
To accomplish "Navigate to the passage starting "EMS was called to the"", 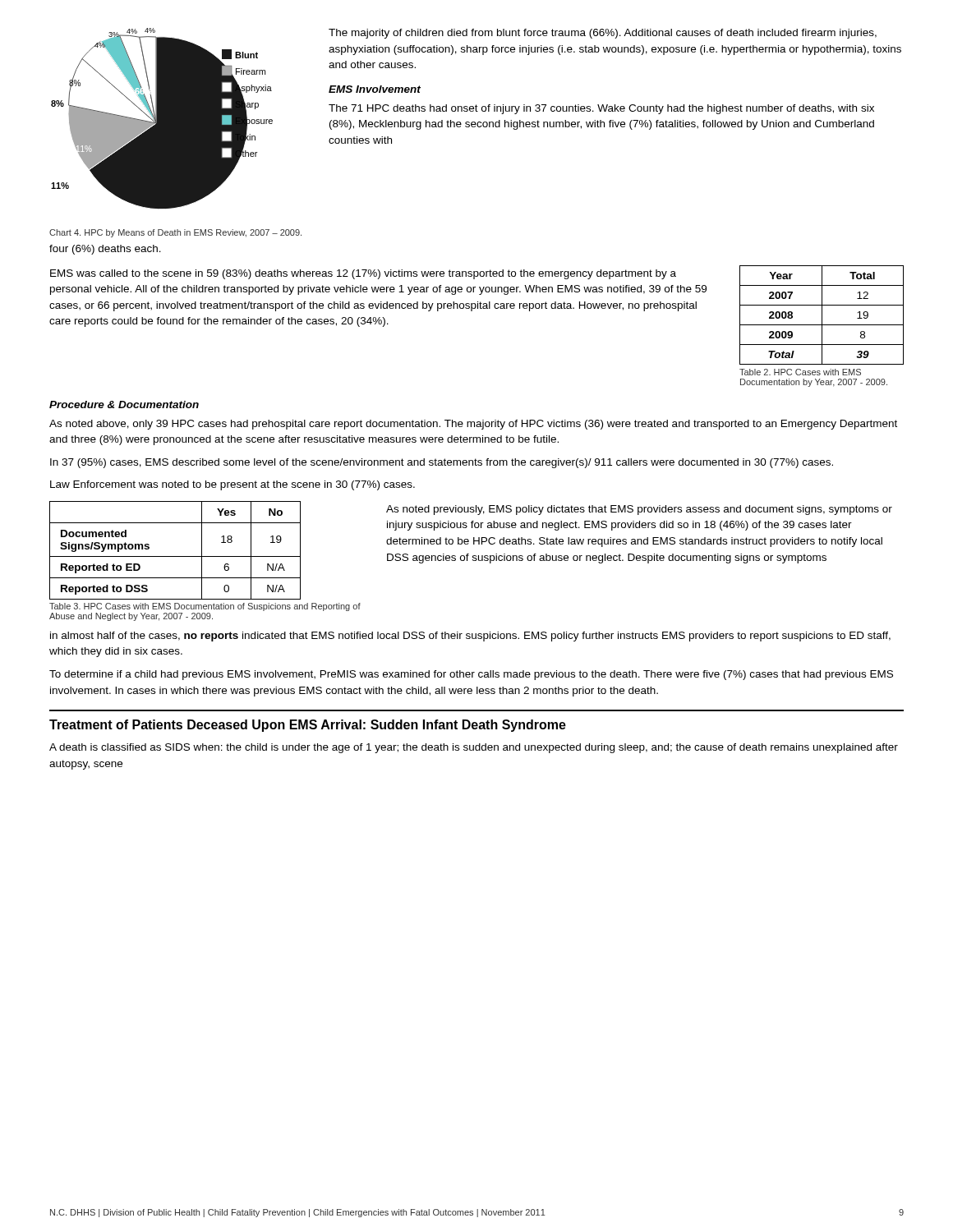I will pyautogui.click(x=378, y=297).
